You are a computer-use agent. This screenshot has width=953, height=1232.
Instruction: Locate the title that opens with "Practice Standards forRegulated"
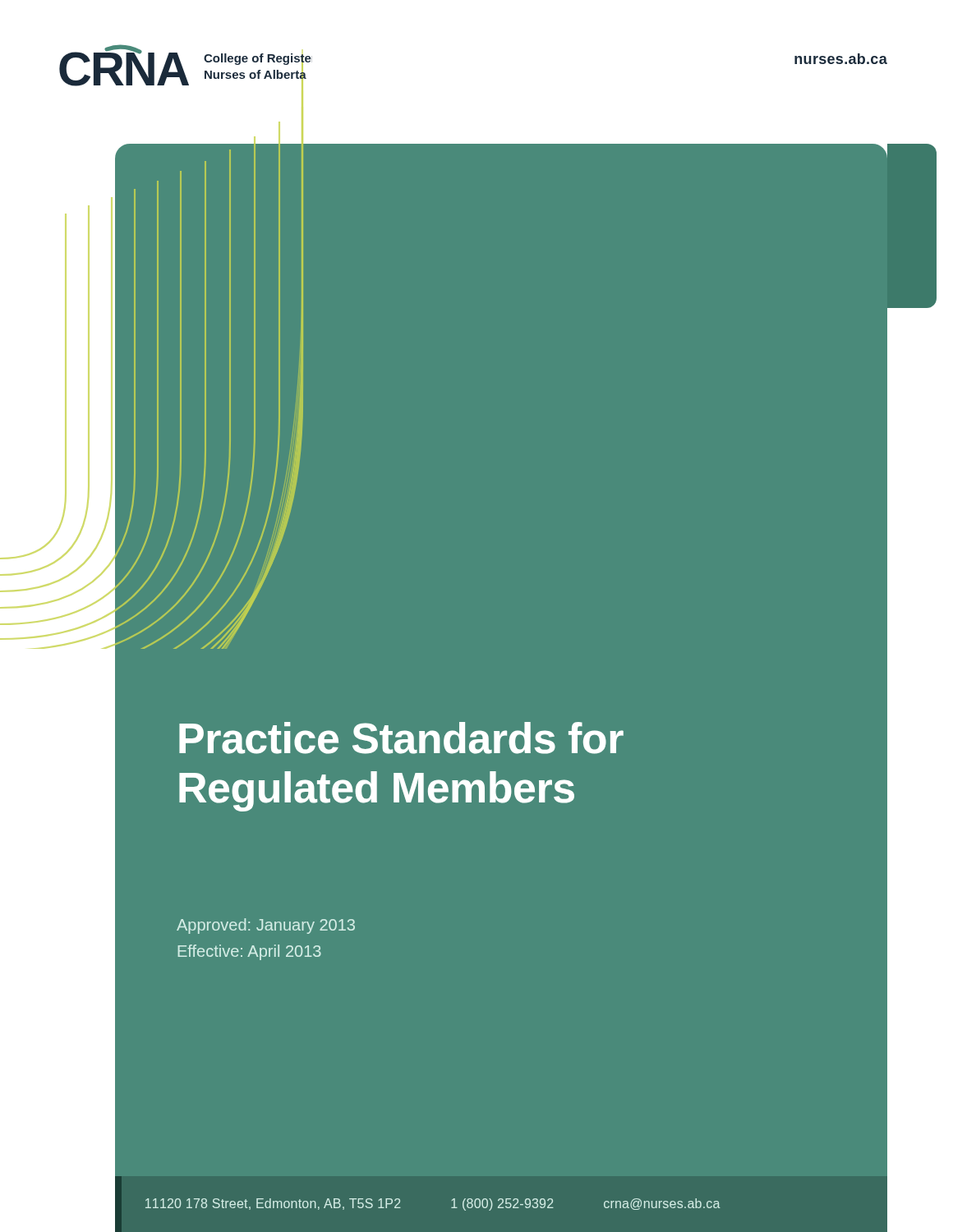472,764
